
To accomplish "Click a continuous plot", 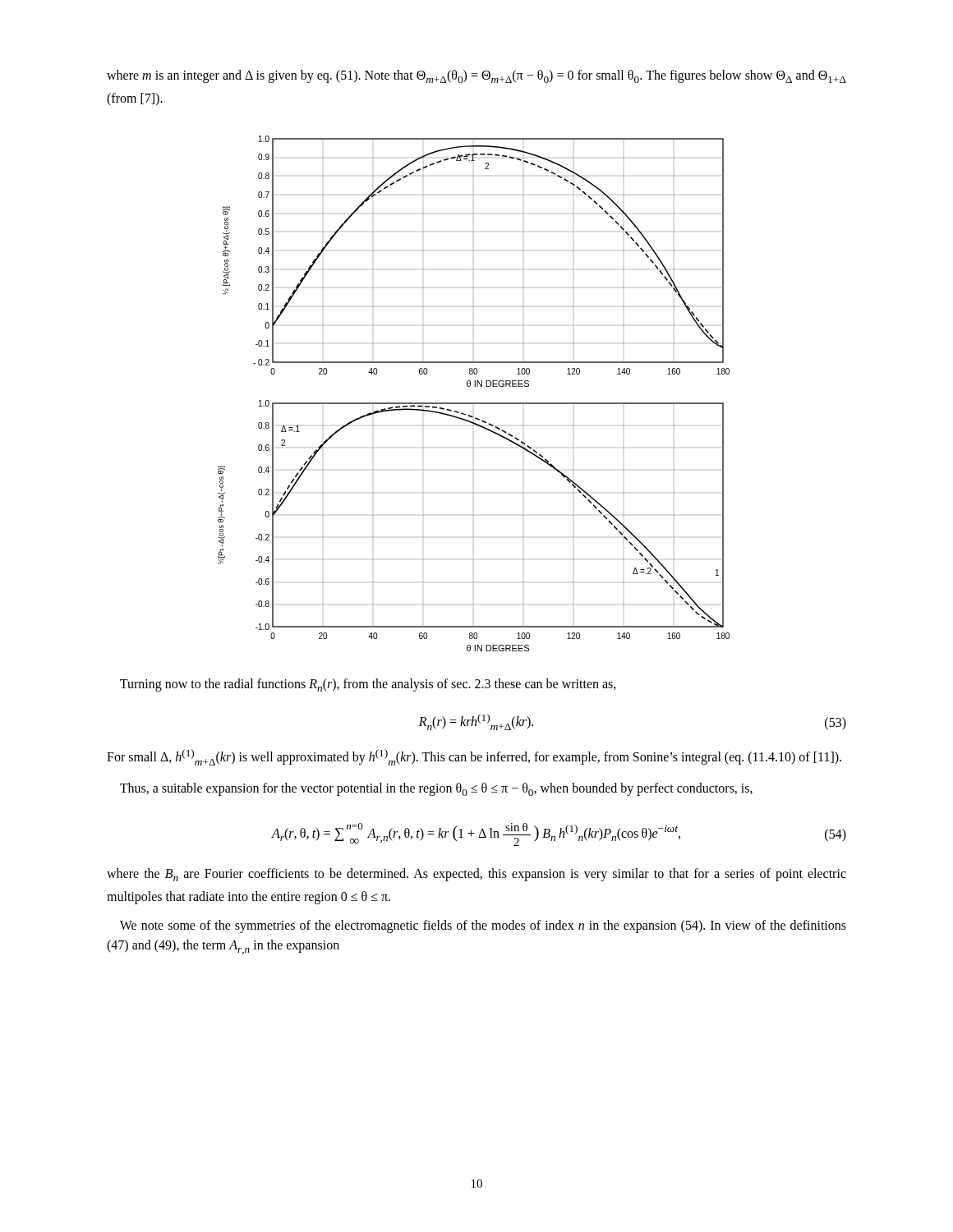I will click(476, 395).
